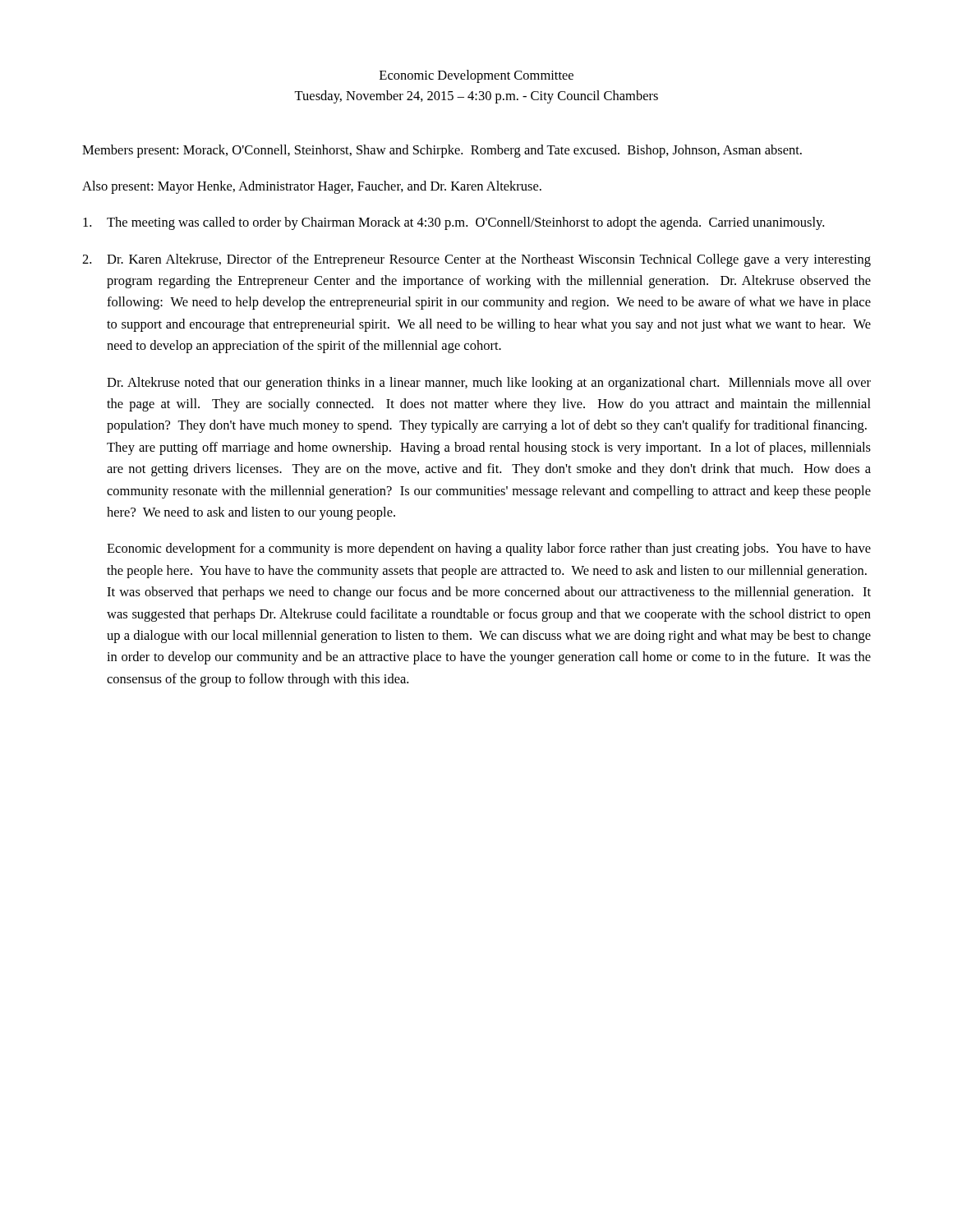Click the passage that begins "2. Dr. Karen Altekruse, Director"
This screenshot has width=953, height=1232.
click(476, 303)
